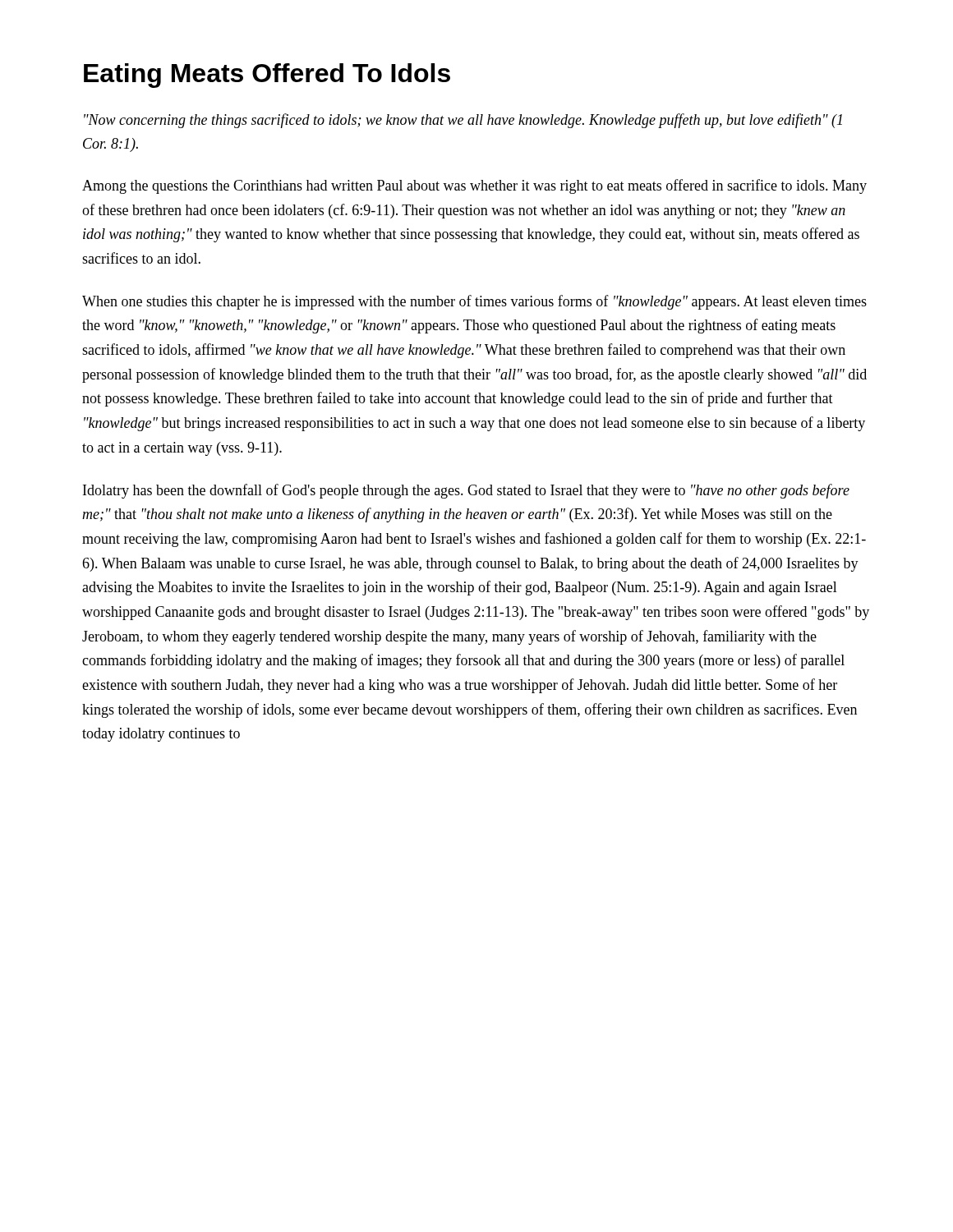This screenshot has height=1232, width=953.
Task: Locate the text block that reads "When one studies this chapter"
Action: [475, 374]
